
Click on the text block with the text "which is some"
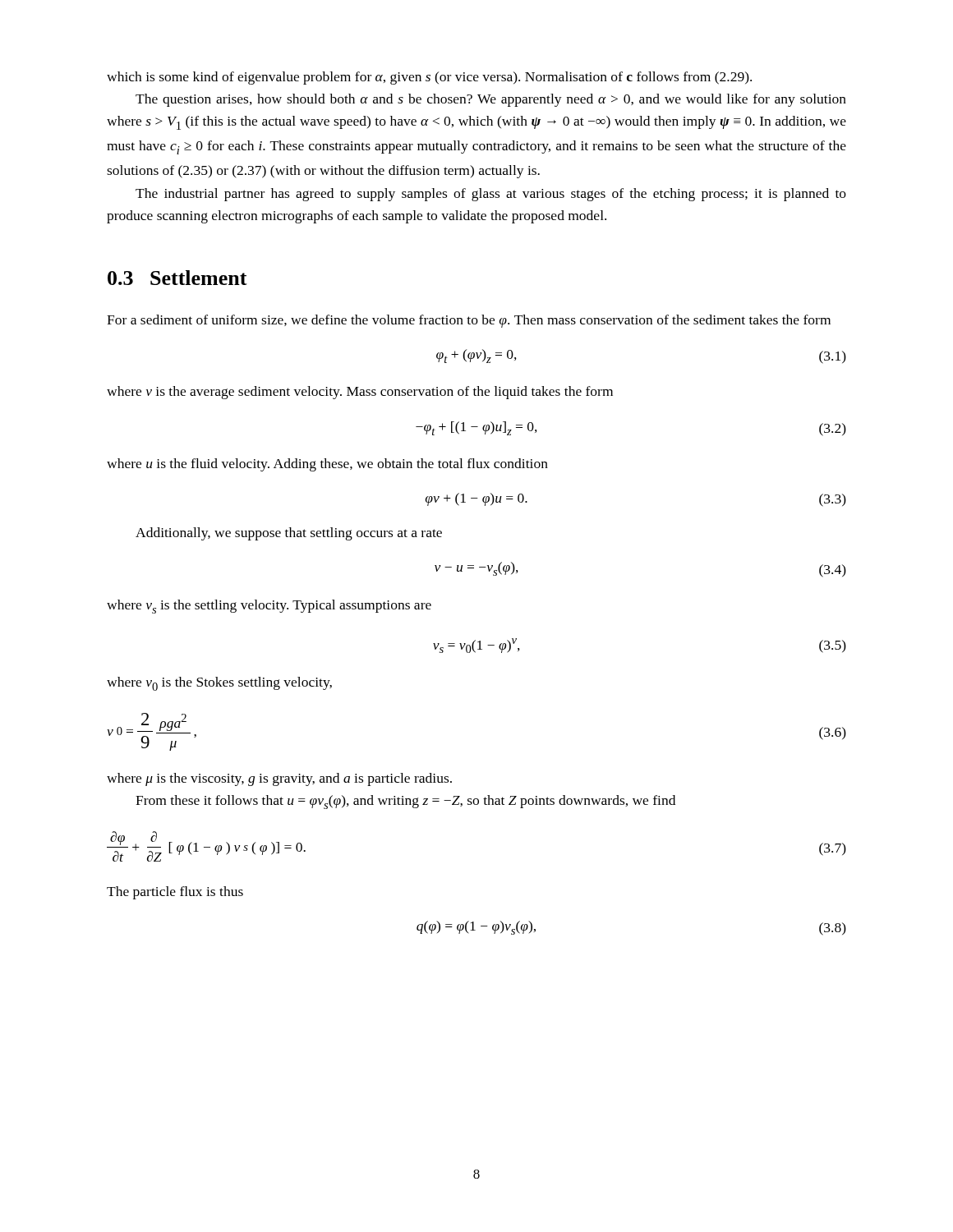476,77
